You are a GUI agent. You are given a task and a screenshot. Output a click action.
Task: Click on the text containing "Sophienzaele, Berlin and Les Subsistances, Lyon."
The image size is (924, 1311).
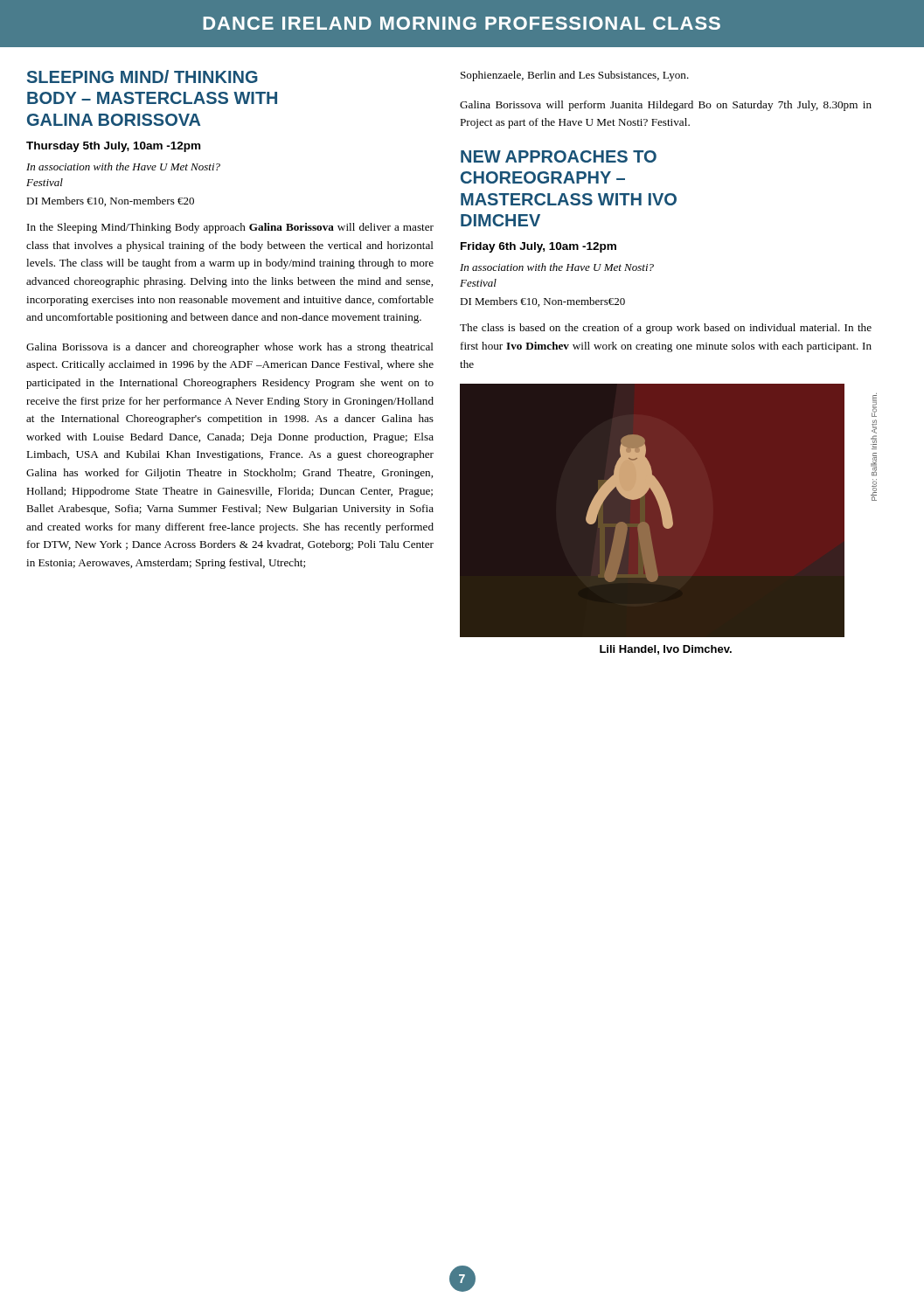574,75
